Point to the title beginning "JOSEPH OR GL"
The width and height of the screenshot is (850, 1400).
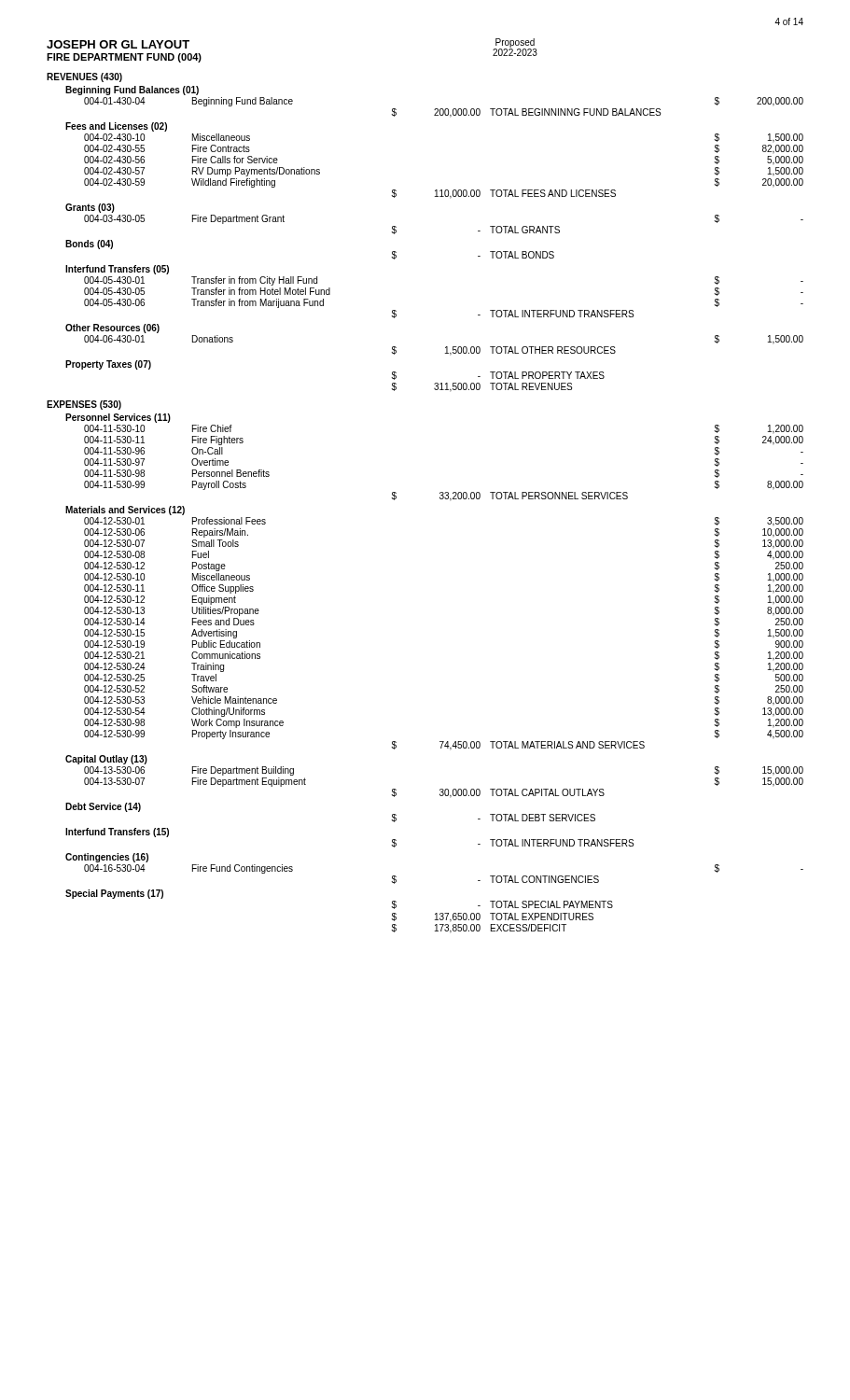coord(118,44)
